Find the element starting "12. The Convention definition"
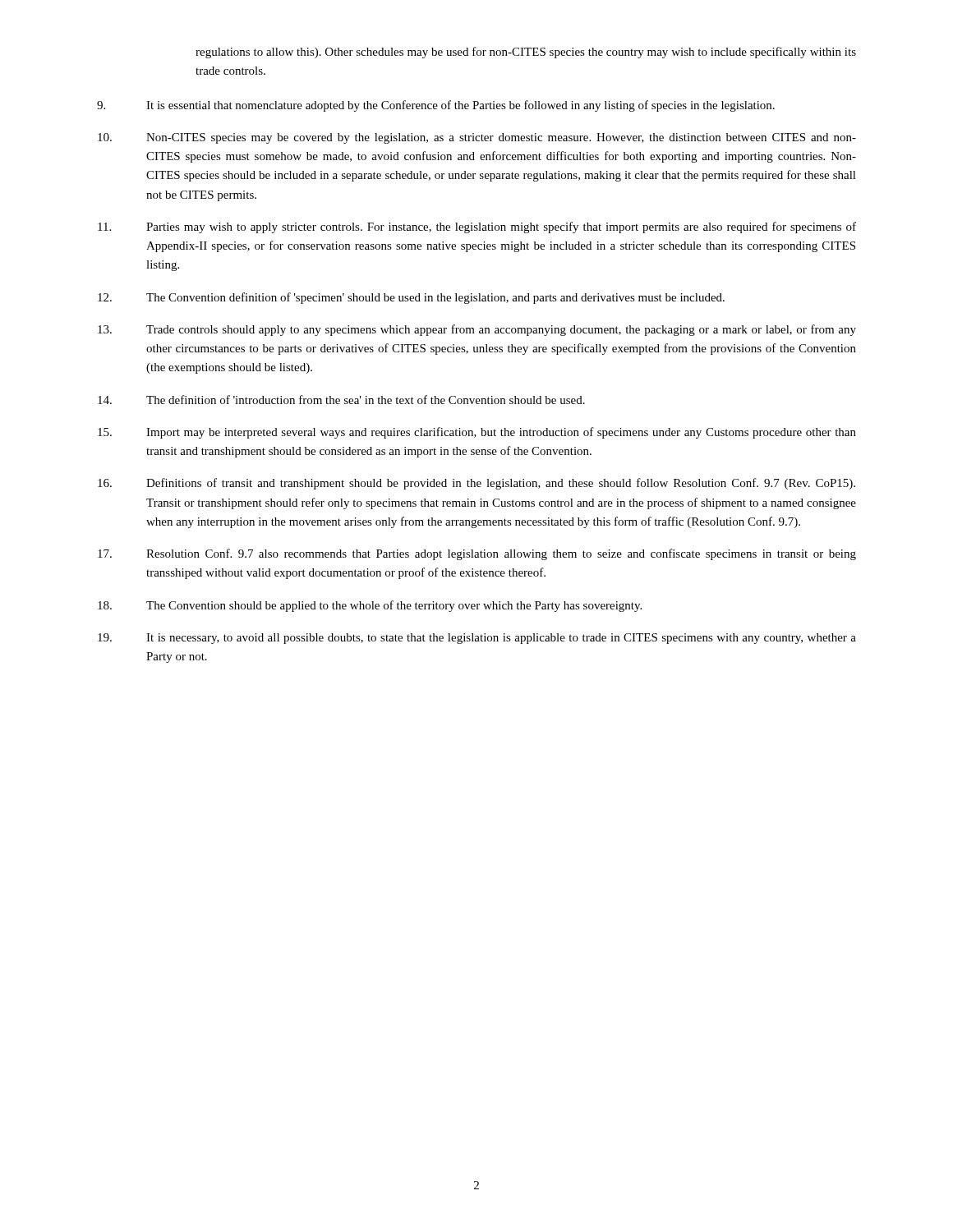 coord(476,297)
